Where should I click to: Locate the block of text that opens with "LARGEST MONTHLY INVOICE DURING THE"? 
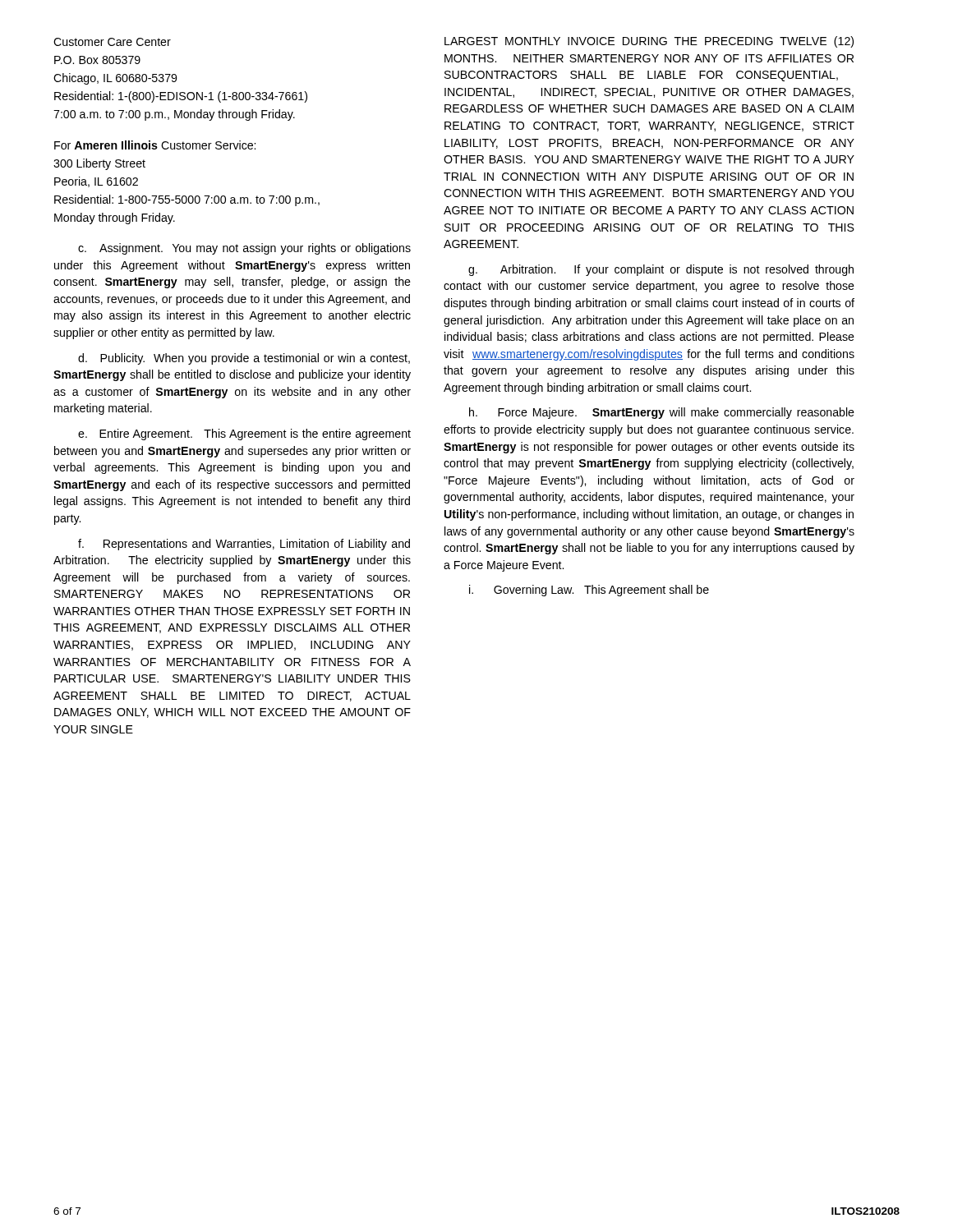(x=649, y=143)
